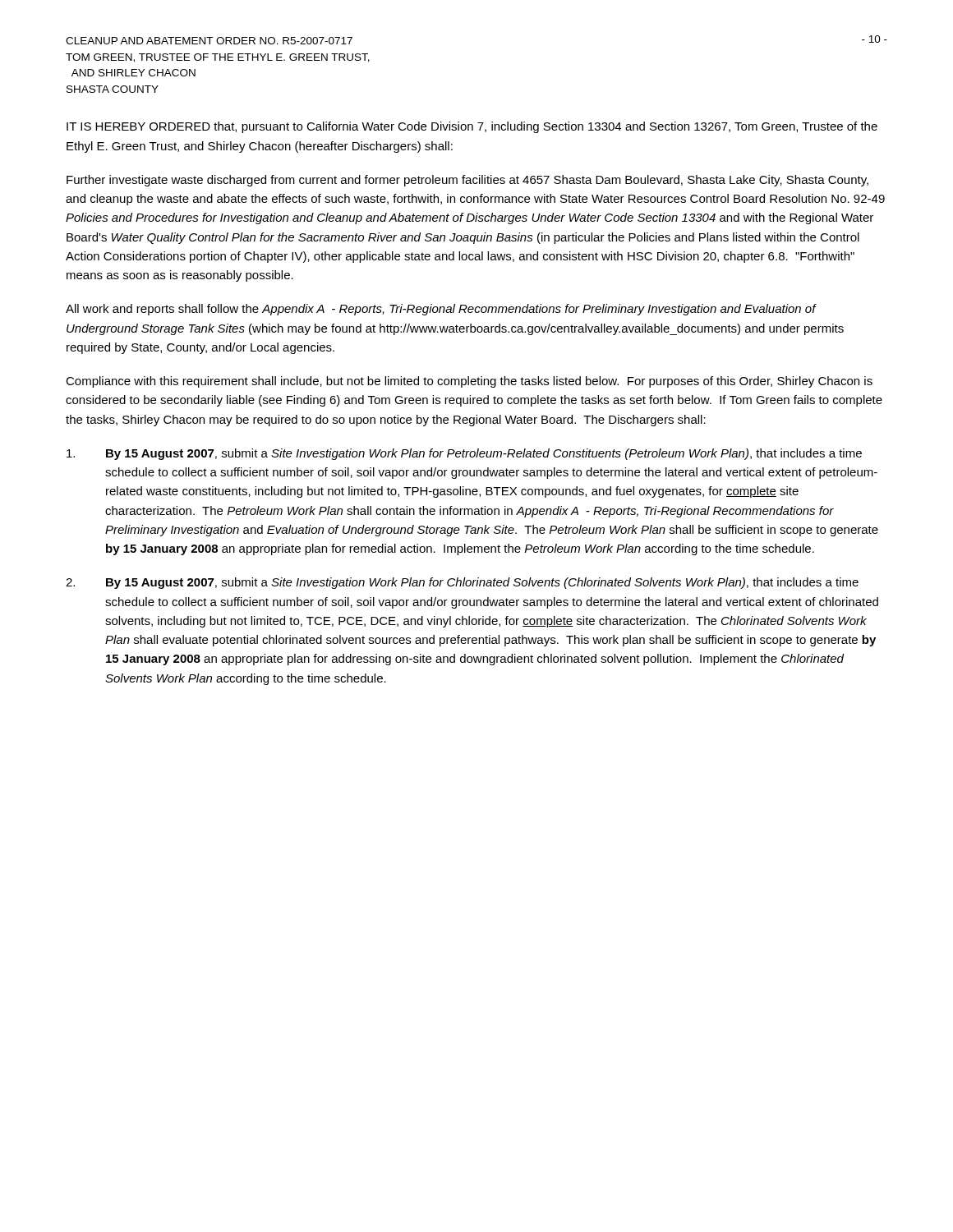Select the text block that says "Compliance with this requirement shall include, but not"
Viewport: 953px width, 1232px height.
click(x=474, y=400)
